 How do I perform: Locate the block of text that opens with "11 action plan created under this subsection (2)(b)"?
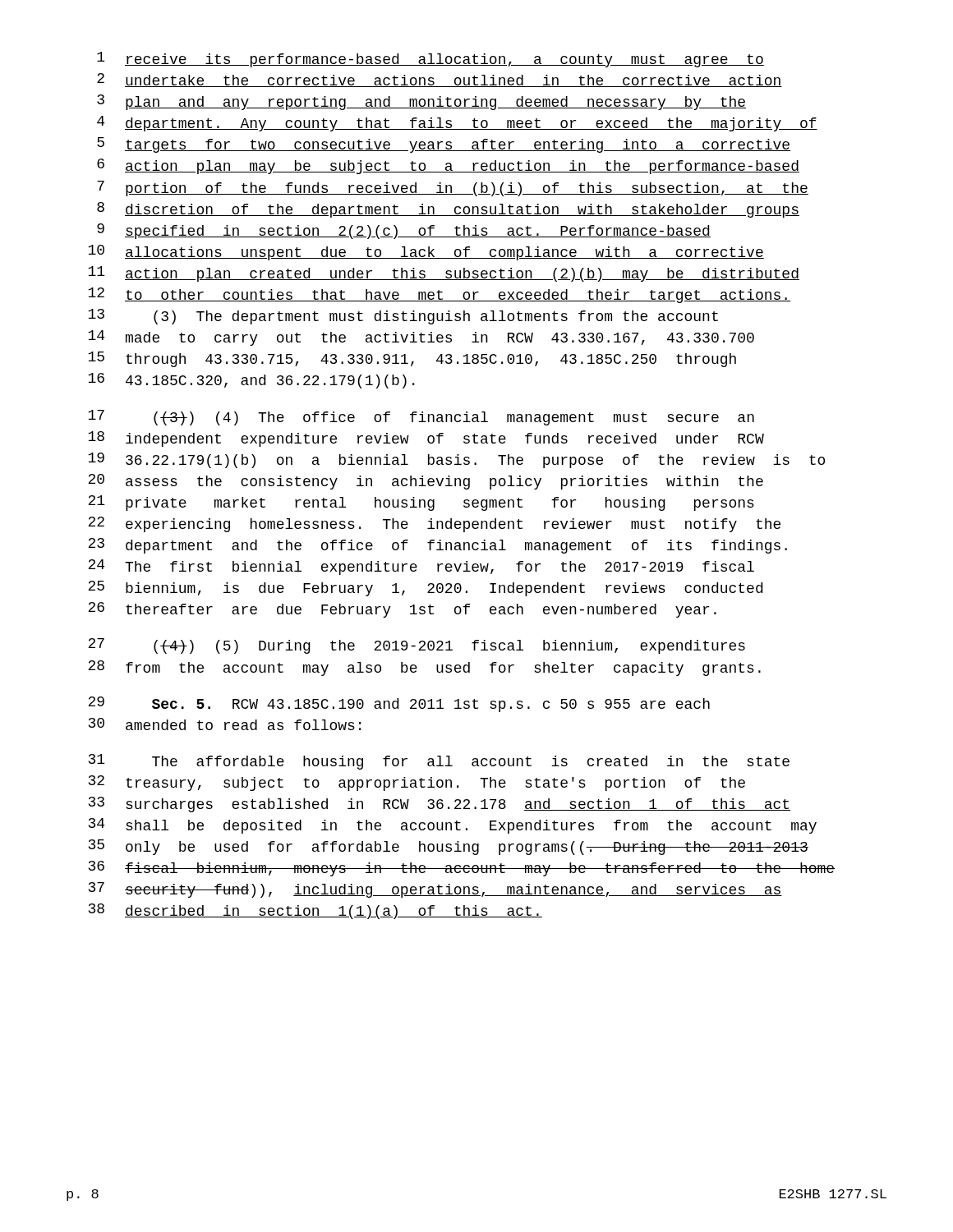(x=476, y=274)
